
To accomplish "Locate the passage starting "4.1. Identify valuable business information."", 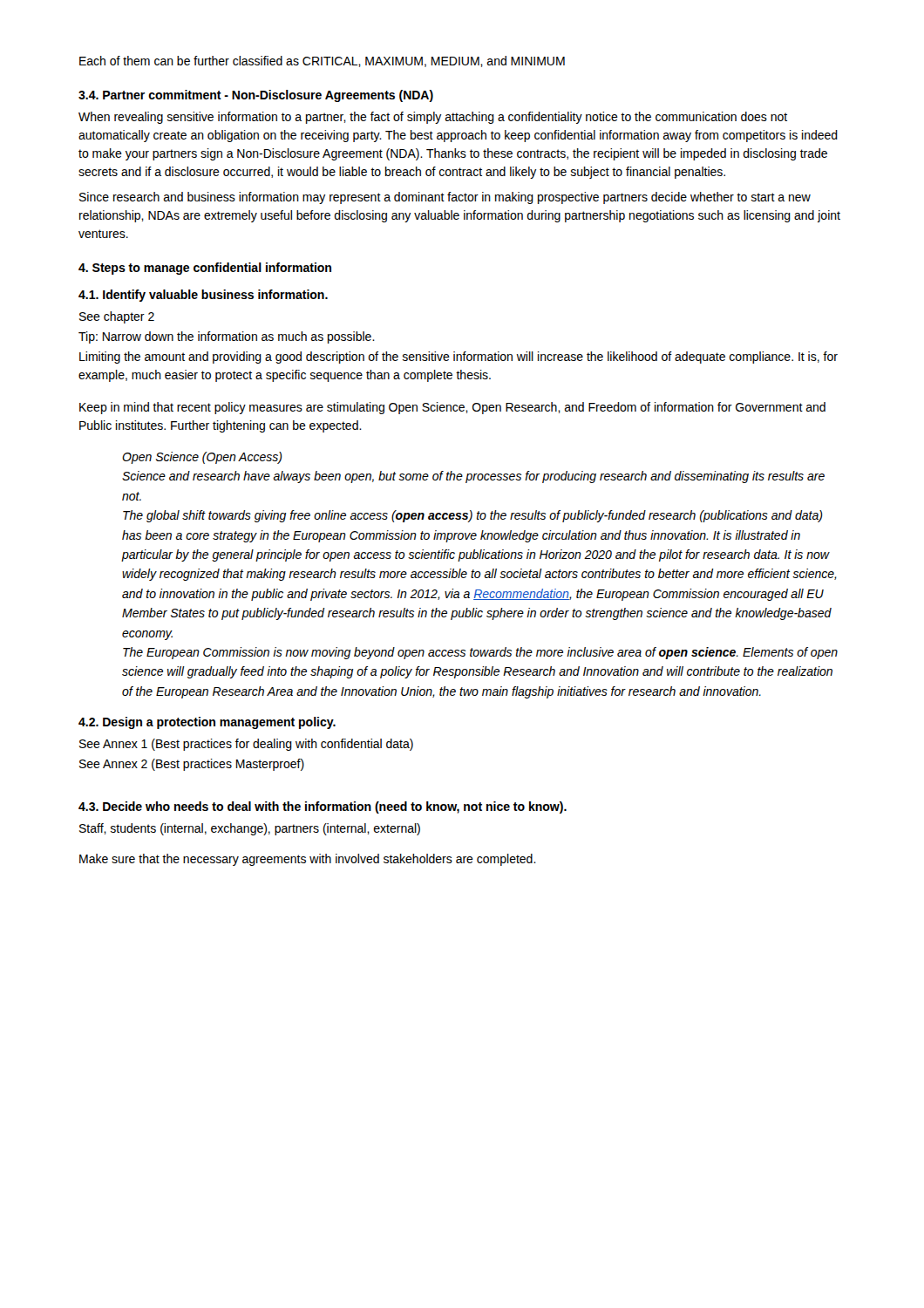I will click(x=203, y=295).
